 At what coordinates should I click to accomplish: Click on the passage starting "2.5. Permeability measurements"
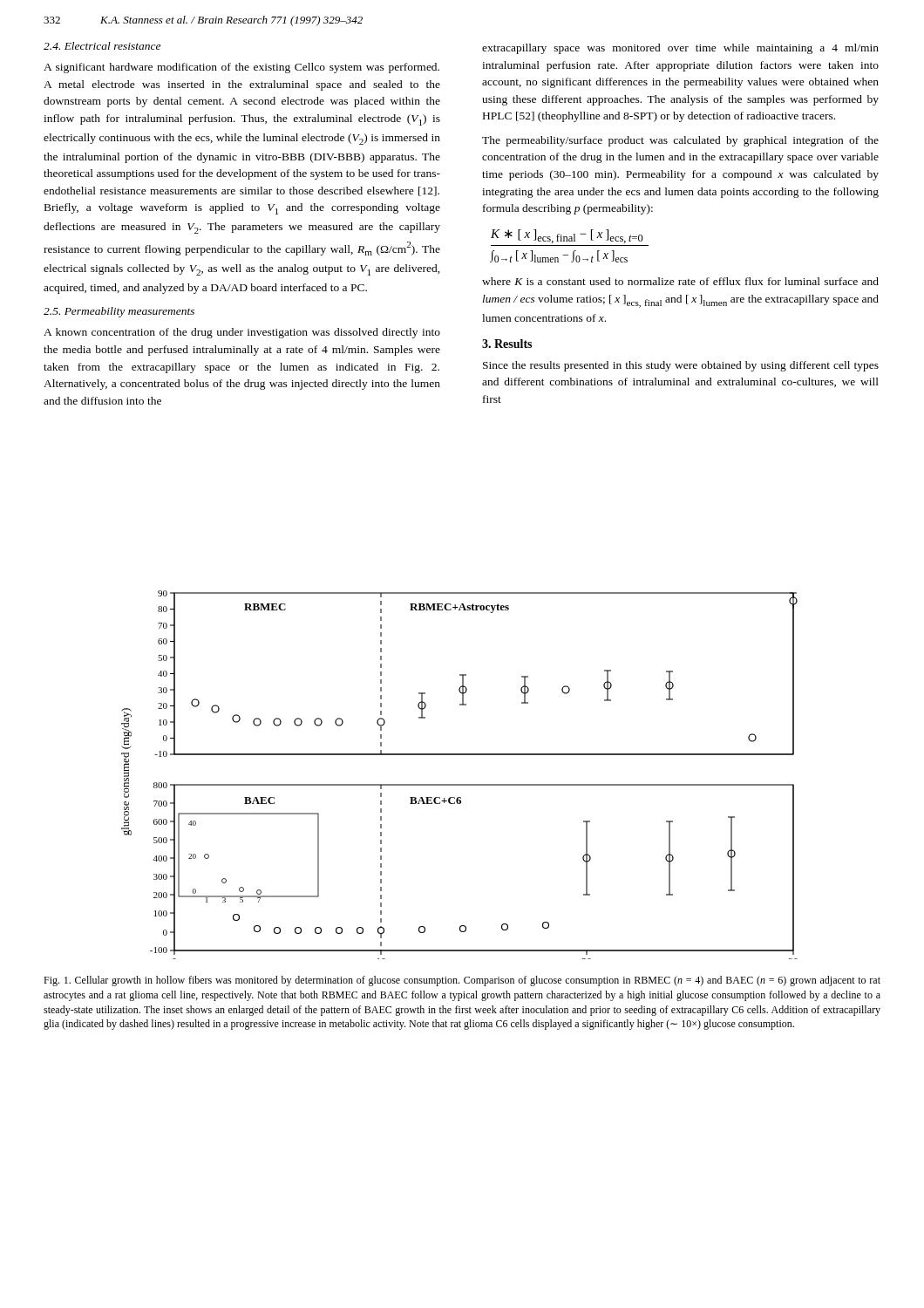[x=119, y=311]
